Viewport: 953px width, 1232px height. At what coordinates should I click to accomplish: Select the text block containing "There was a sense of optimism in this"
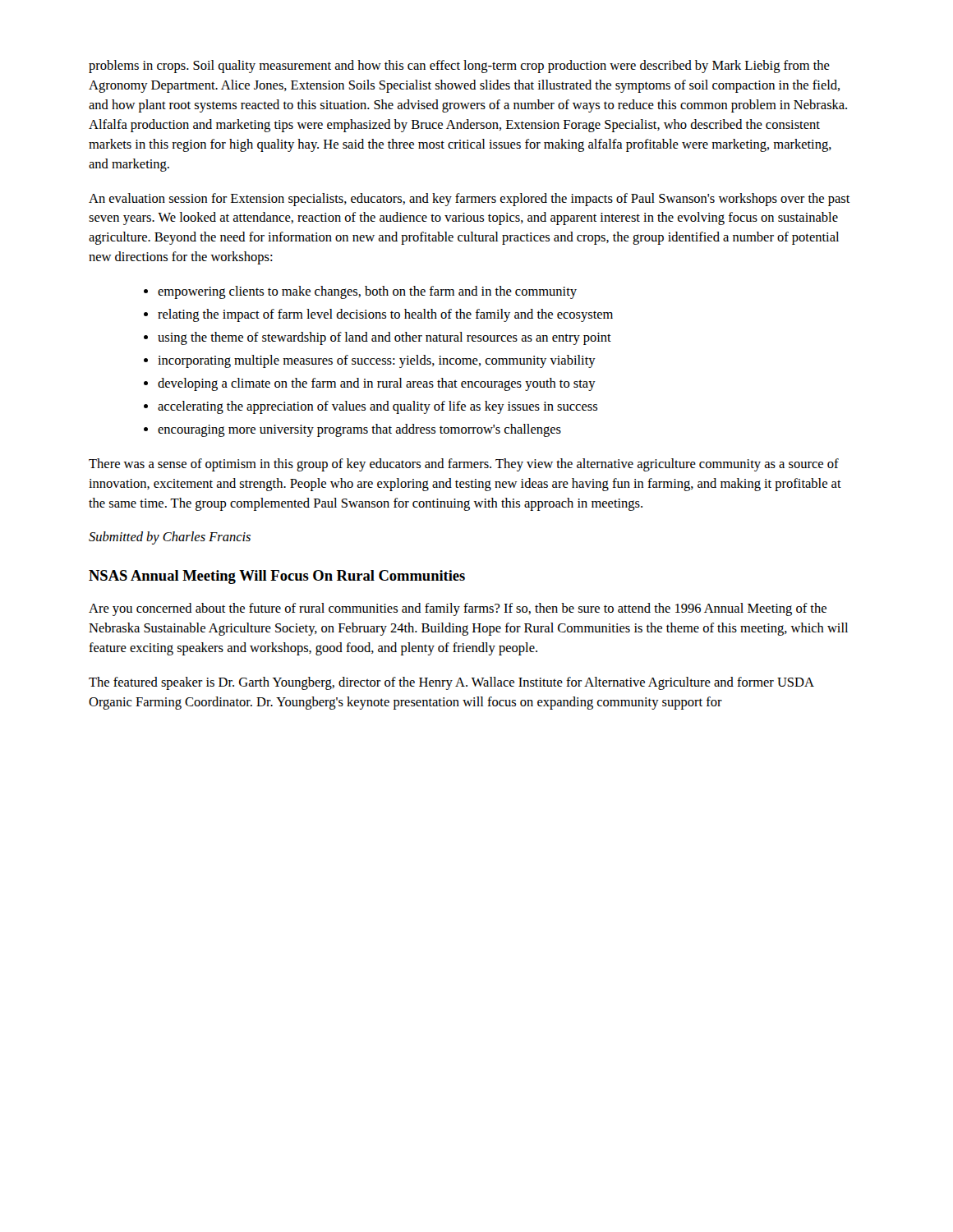pos(465,483)
